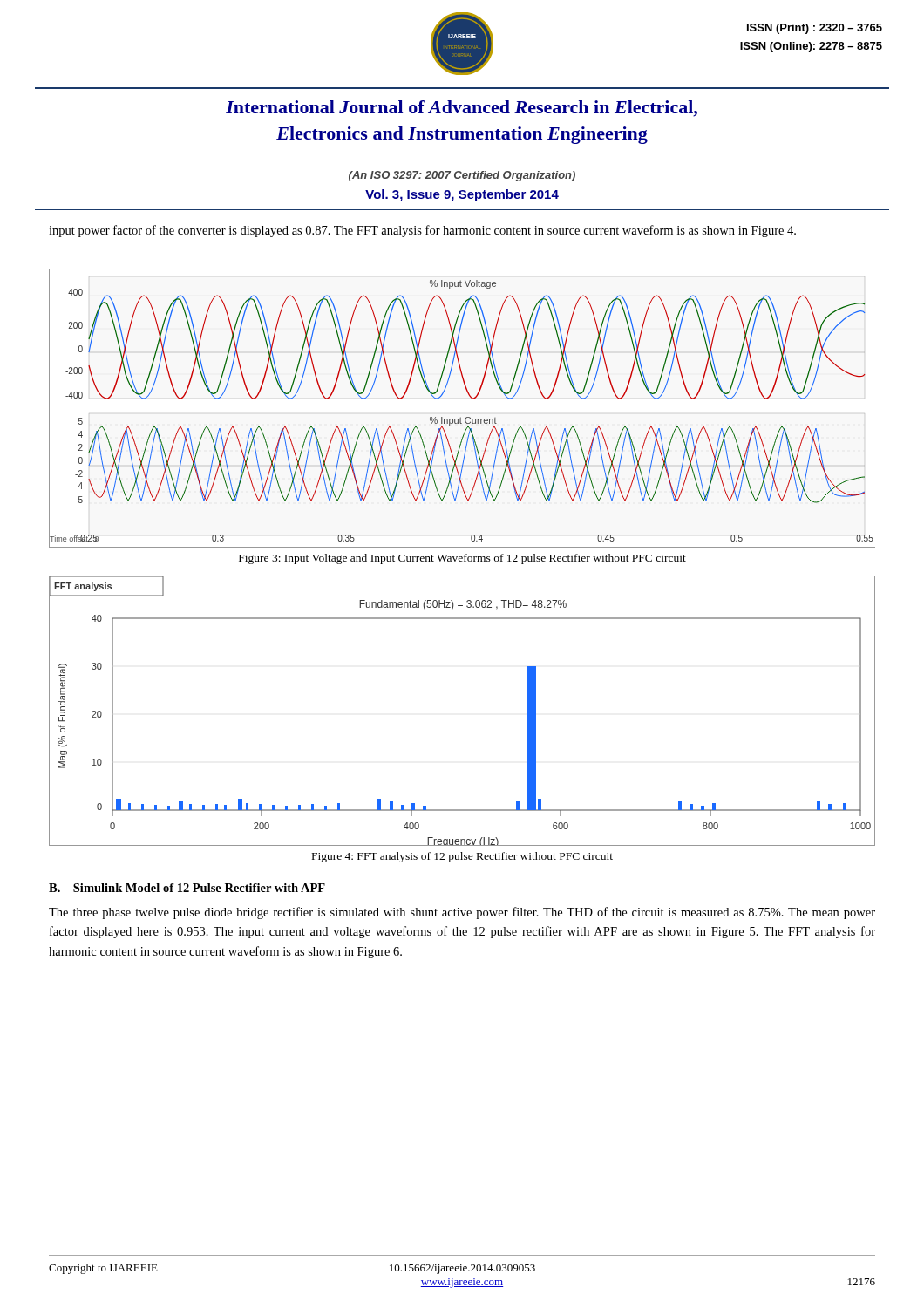924x1308 pixels.
Task: Click on the logo
Action: point(462,44)
